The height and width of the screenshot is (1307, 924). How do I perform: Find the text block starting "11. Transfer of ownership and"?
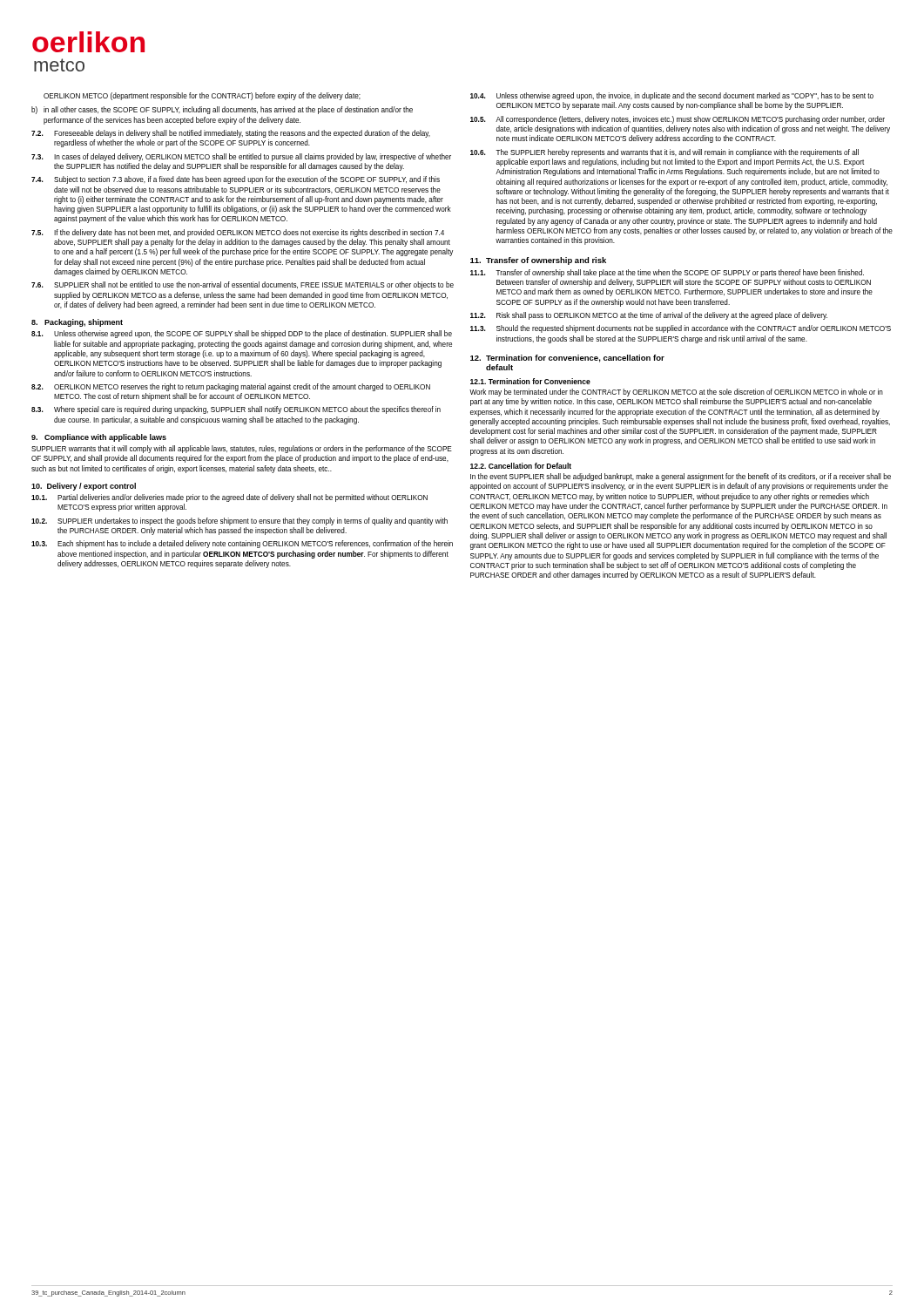coord(538,260)
